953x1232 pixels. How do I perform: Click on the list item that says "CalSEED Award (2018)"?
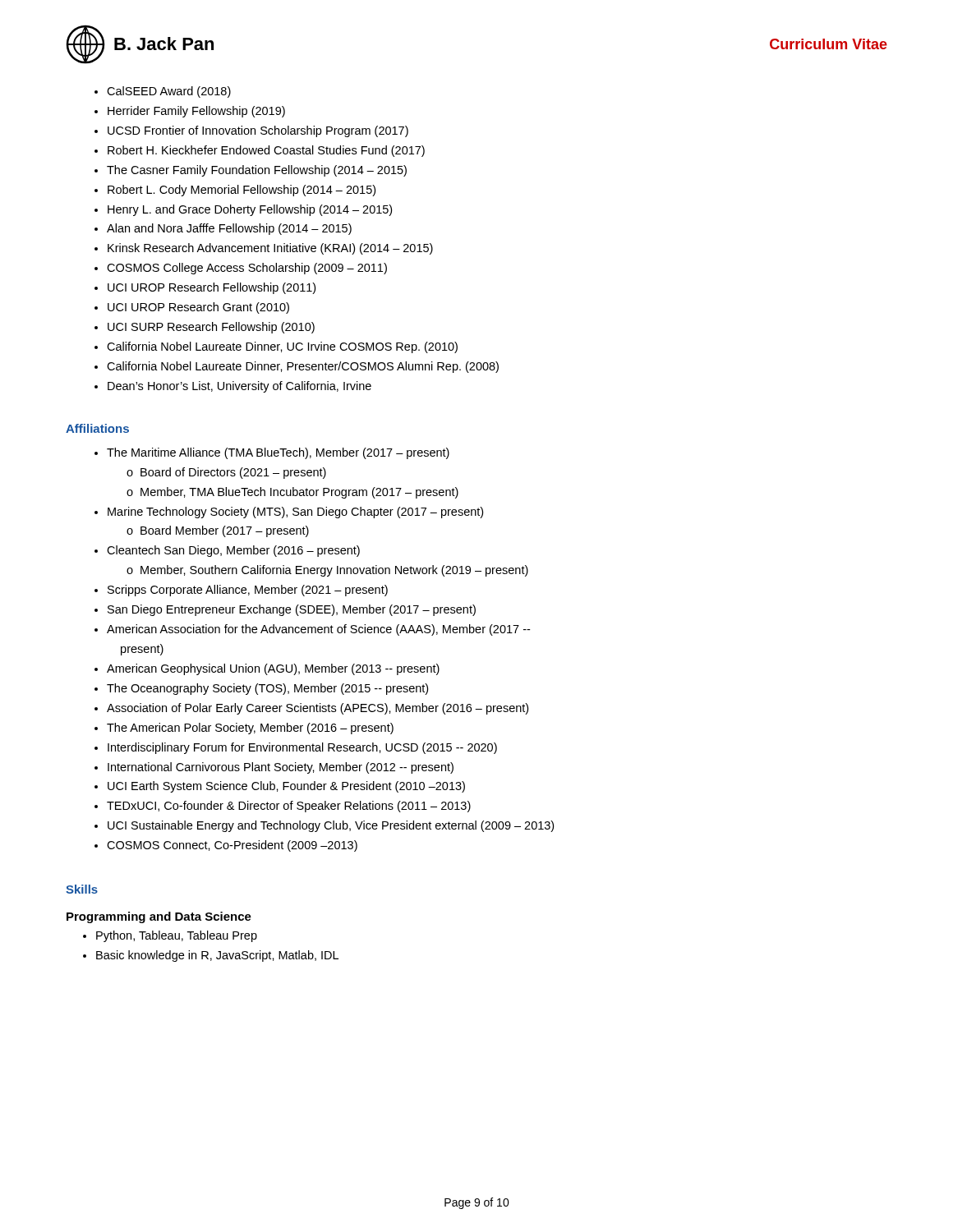(169, 91)
